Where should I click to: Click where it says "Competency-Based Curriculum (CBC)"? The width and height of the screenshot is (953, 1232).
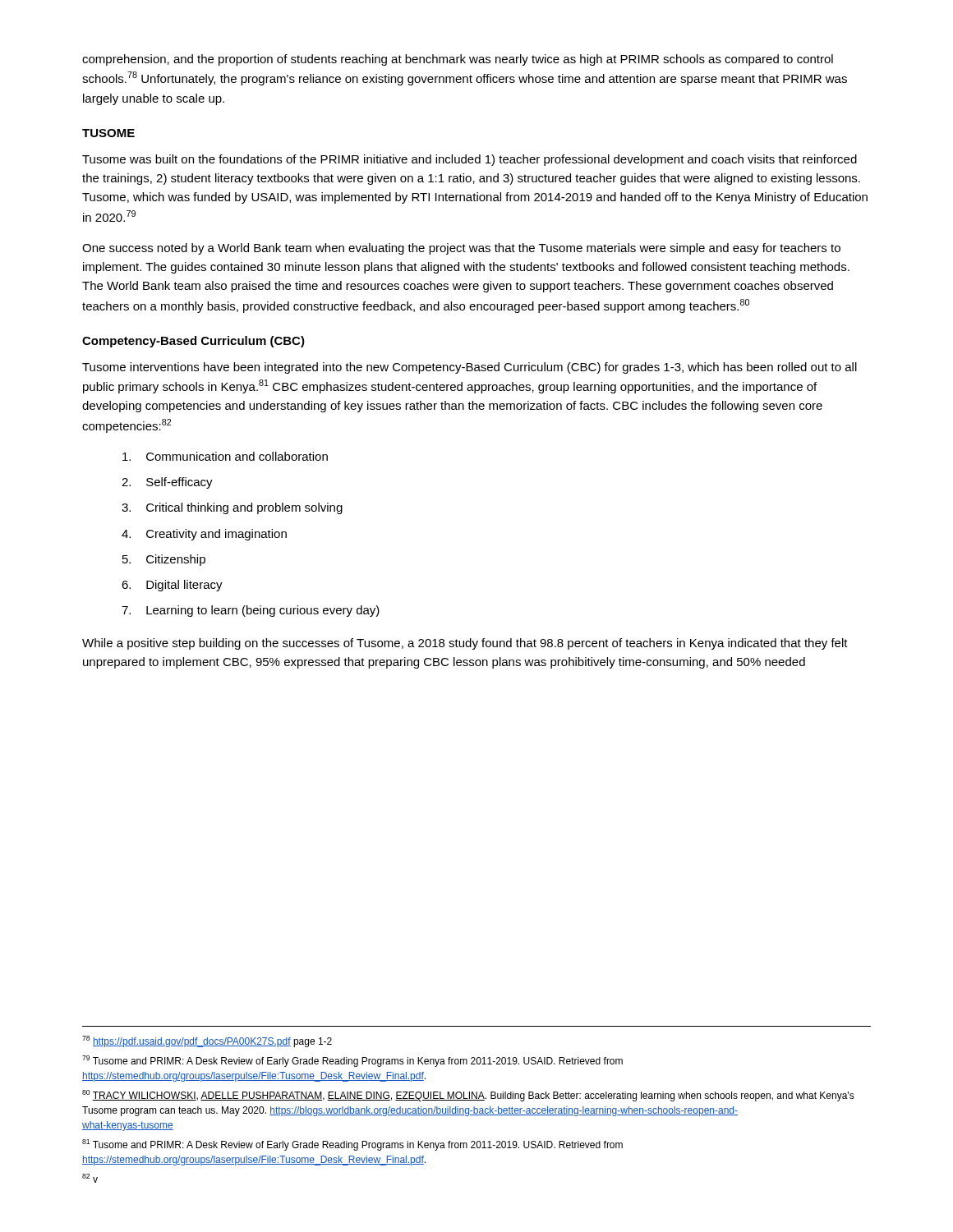pyautogui.click(x=193, y=340)
